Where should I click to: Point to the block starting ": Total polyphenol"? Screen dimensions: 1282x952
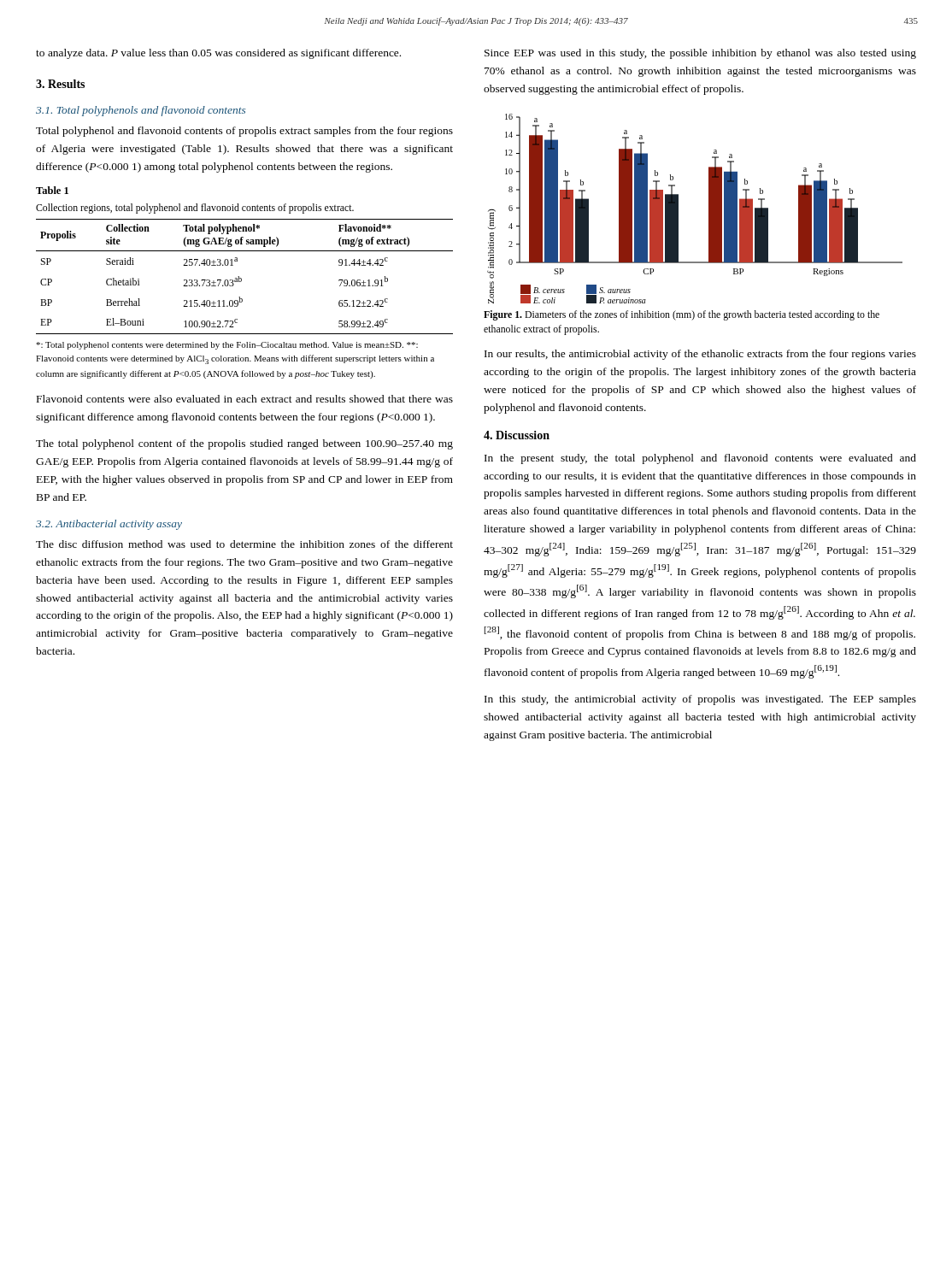tap(235, 359)
